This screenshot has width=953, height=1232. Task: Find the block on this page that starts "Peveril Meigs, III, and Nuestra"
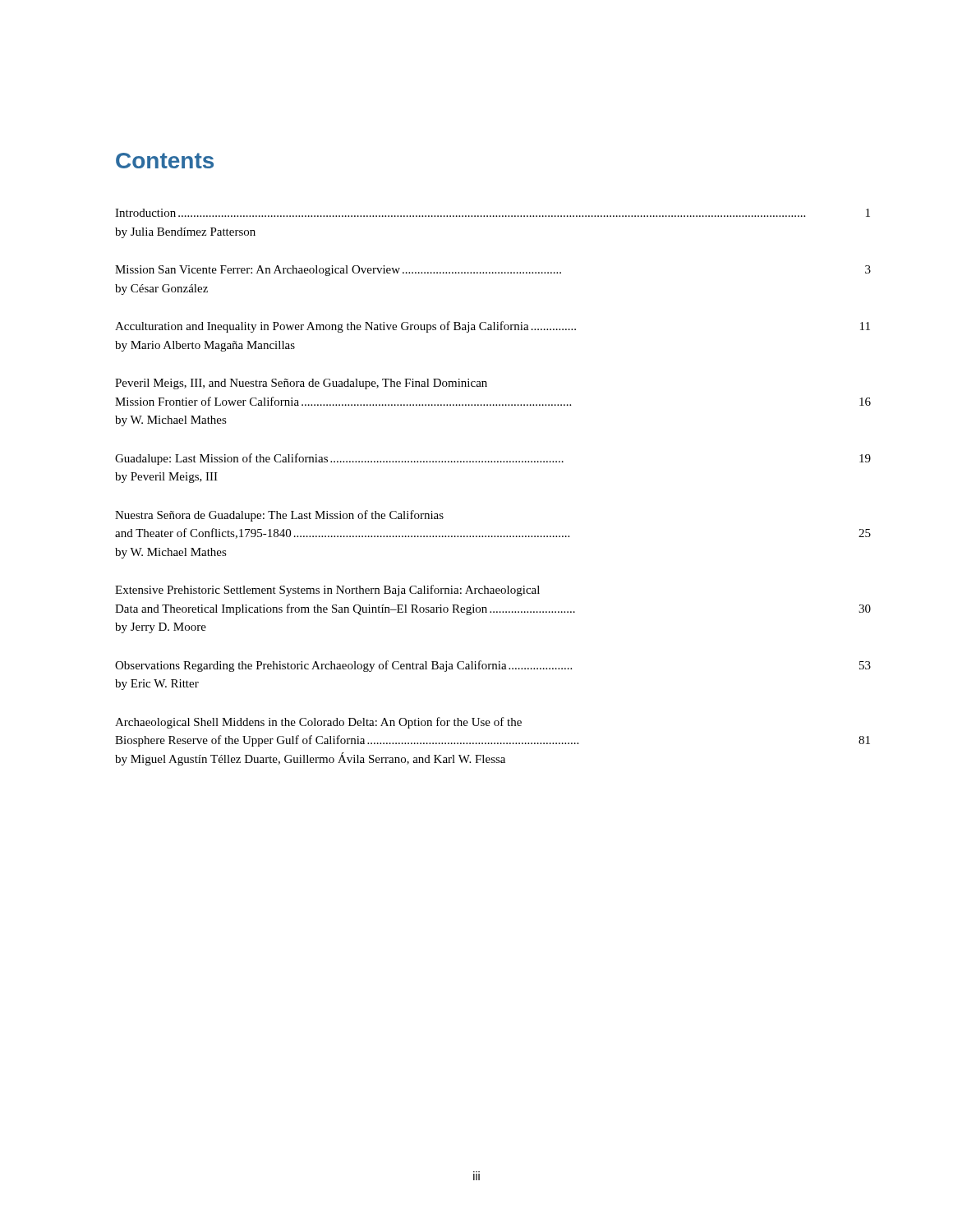click(x=493, y=401)
